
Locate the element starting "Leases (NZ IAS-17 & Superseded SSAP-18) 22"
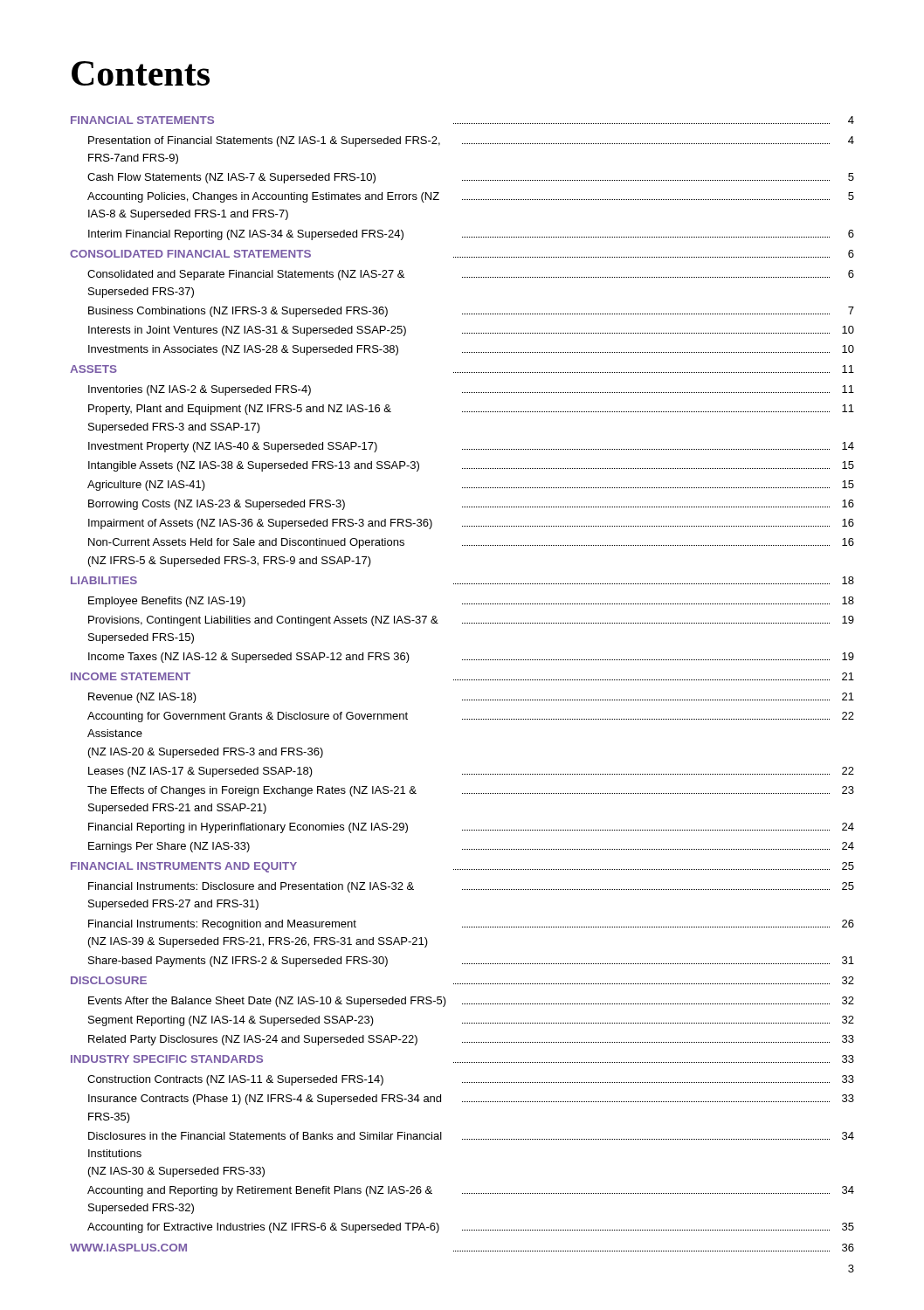click(471, 771)
